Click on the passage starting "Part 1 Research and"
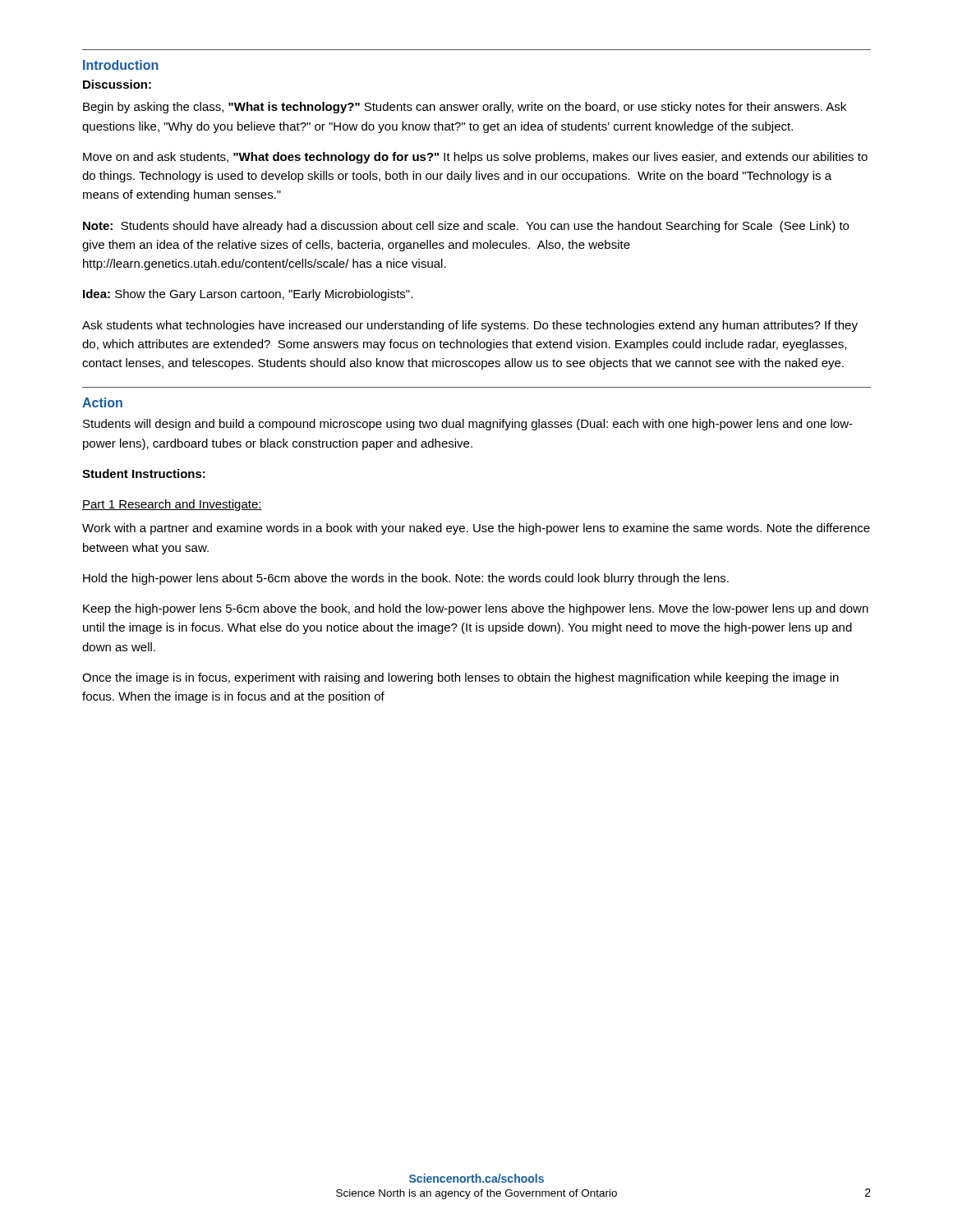The width and height of the screenshot is (953, 1232). 172,504
